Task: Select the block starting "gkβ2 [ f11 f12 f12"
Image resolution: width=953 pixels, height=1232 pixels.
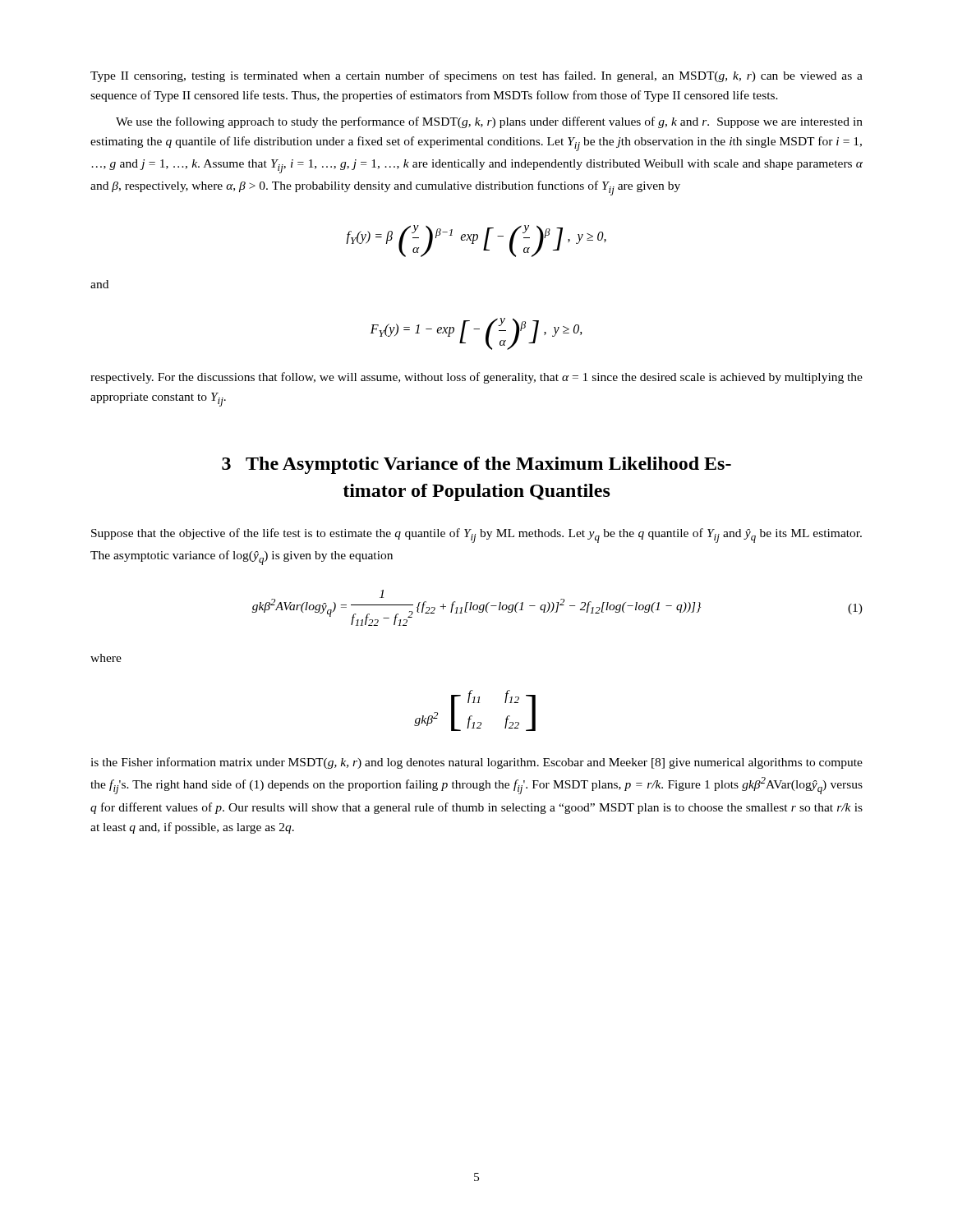Action: [476, 710]
